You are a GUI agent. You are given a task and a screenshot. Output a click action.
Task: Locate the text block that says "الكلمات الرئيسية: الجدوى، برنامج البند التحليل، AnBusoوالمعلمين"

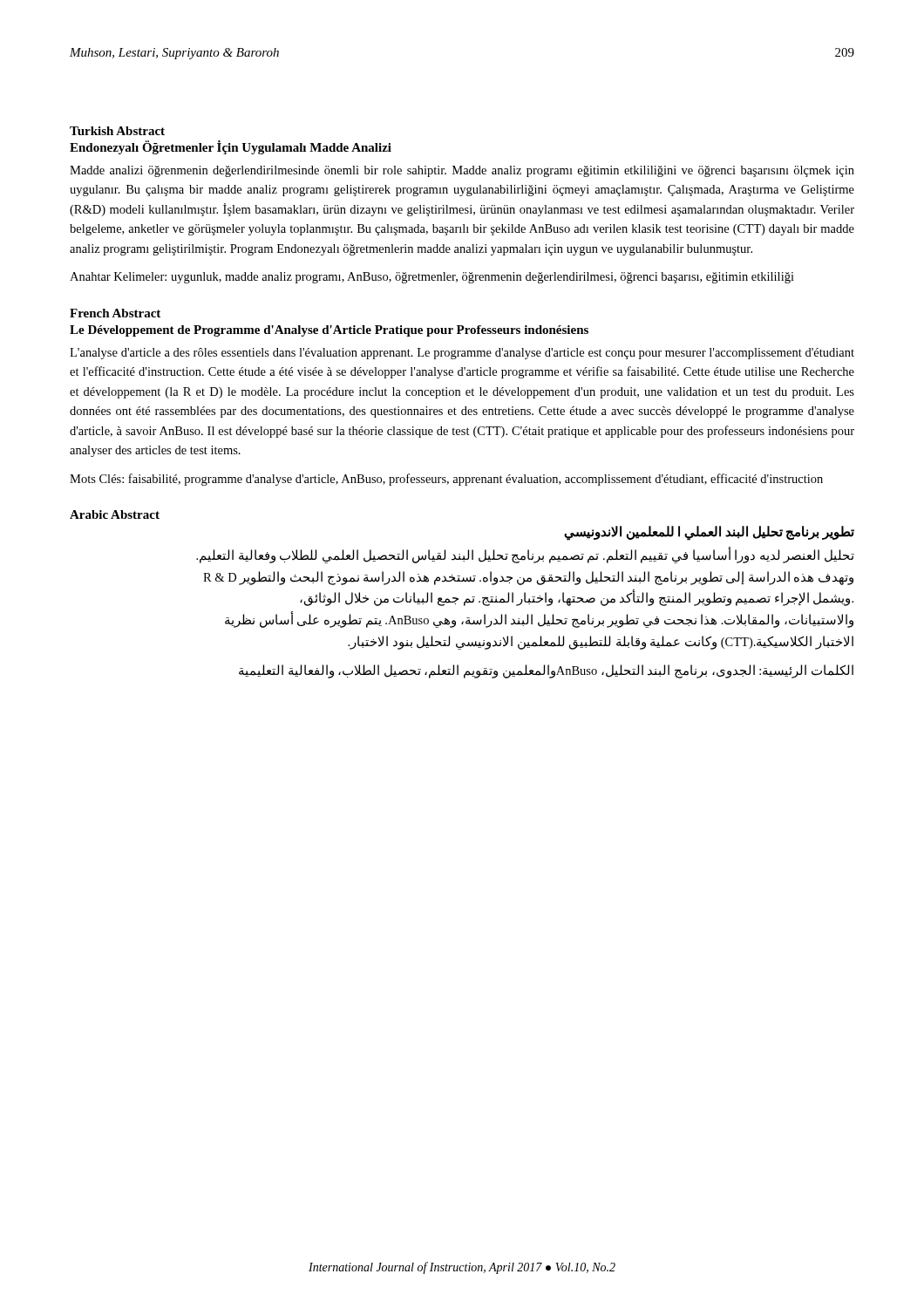tap(546, 671)
